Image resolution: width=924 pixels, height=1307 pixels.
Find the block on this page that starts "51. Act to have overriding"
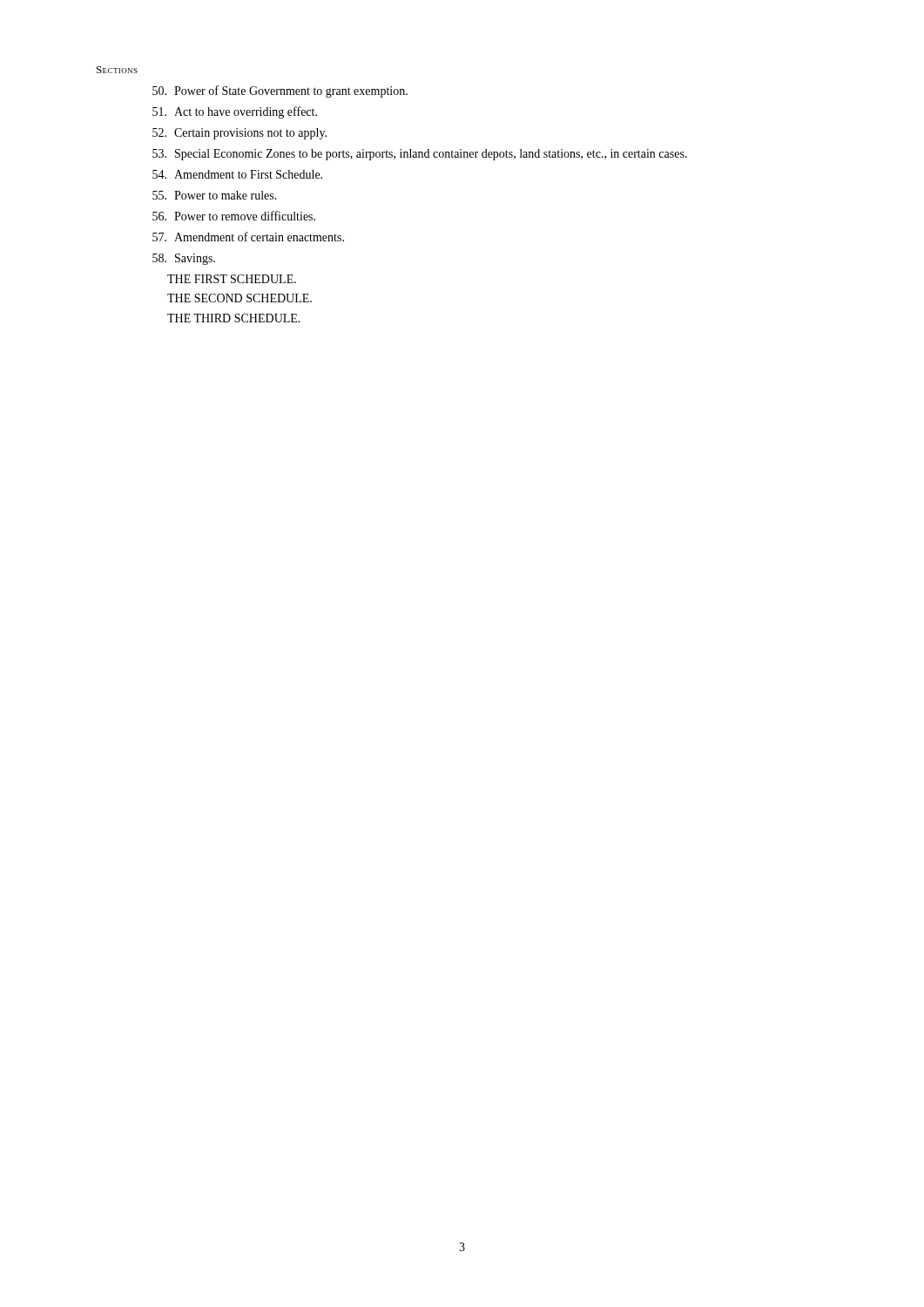click(x=235, y=112)
